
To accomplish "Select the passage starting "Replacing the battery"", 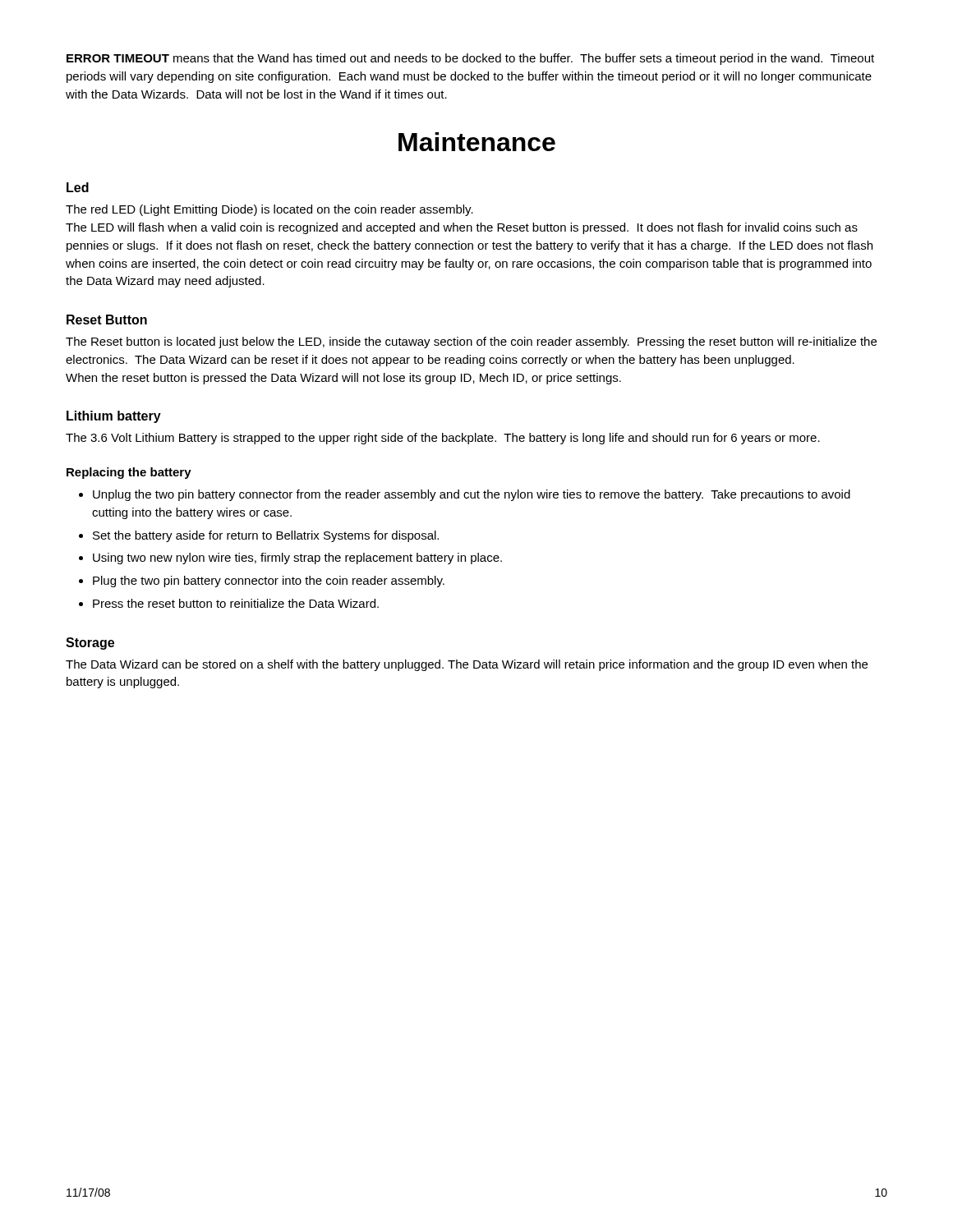I will [x=128, y=472].
